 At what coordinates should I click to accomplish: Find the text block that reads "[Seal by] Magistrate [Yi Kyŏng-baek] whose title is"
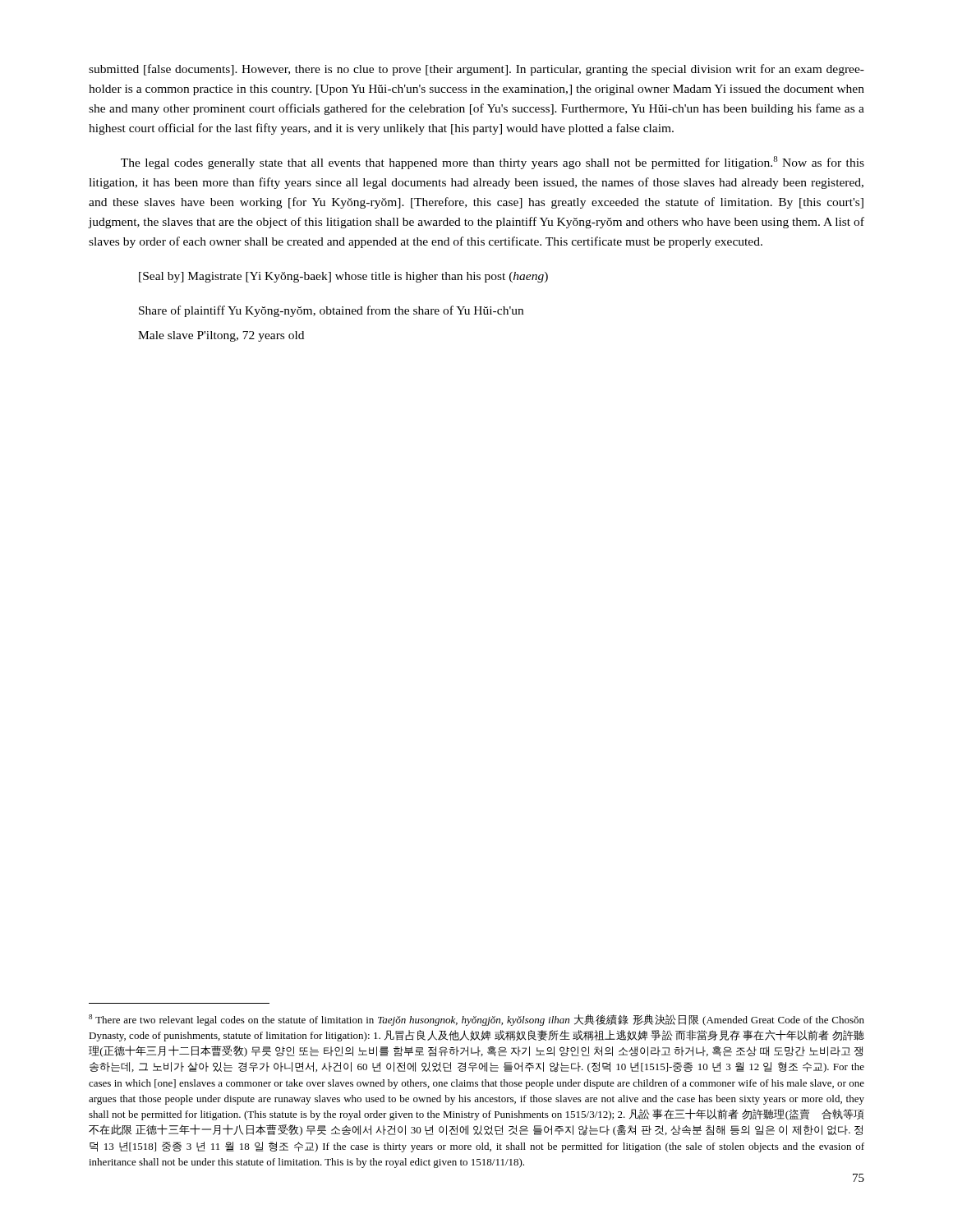[x=501, y=276]
